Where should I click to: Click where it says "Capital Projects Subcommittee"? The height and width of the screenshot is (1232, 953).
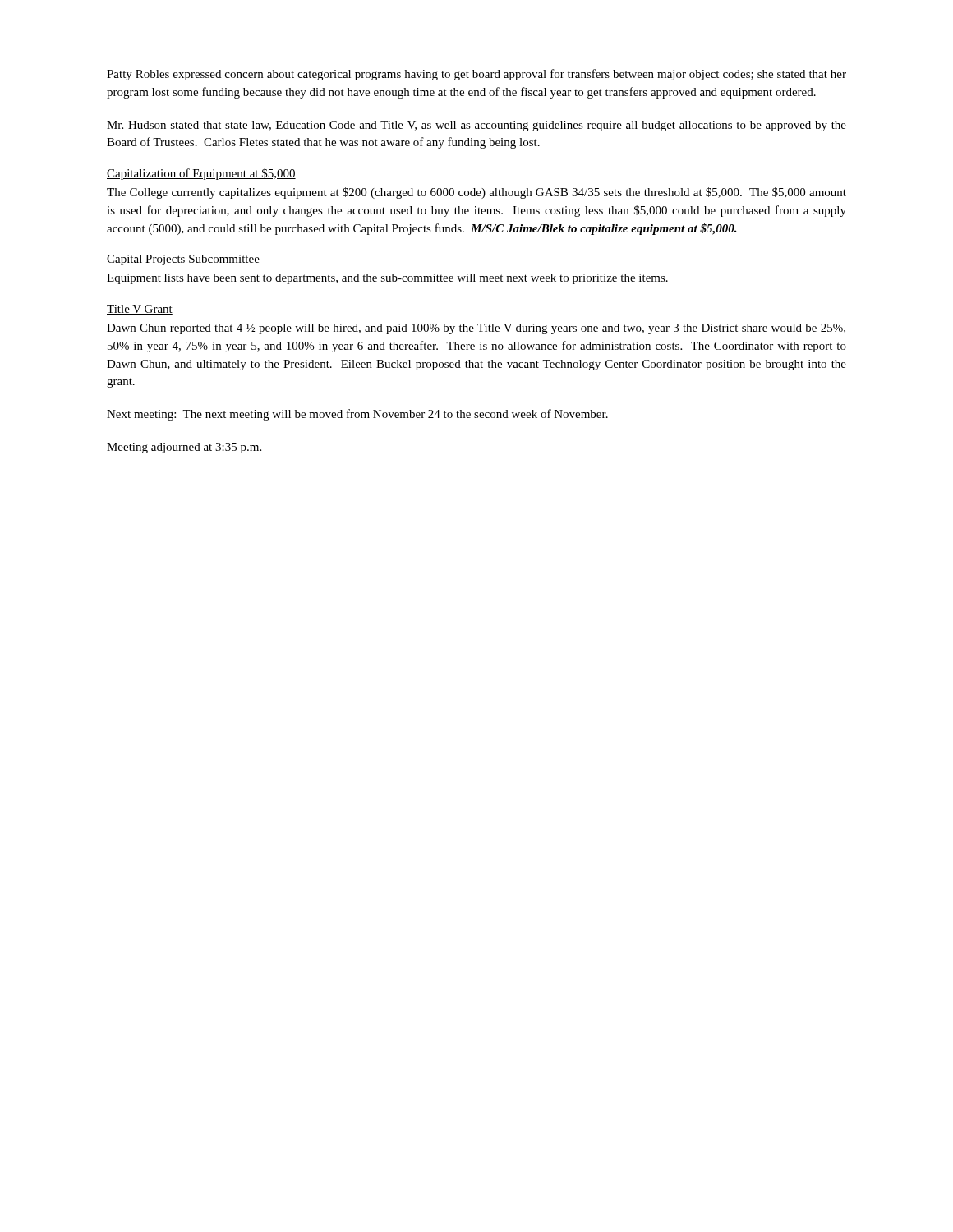click(183, 259)
